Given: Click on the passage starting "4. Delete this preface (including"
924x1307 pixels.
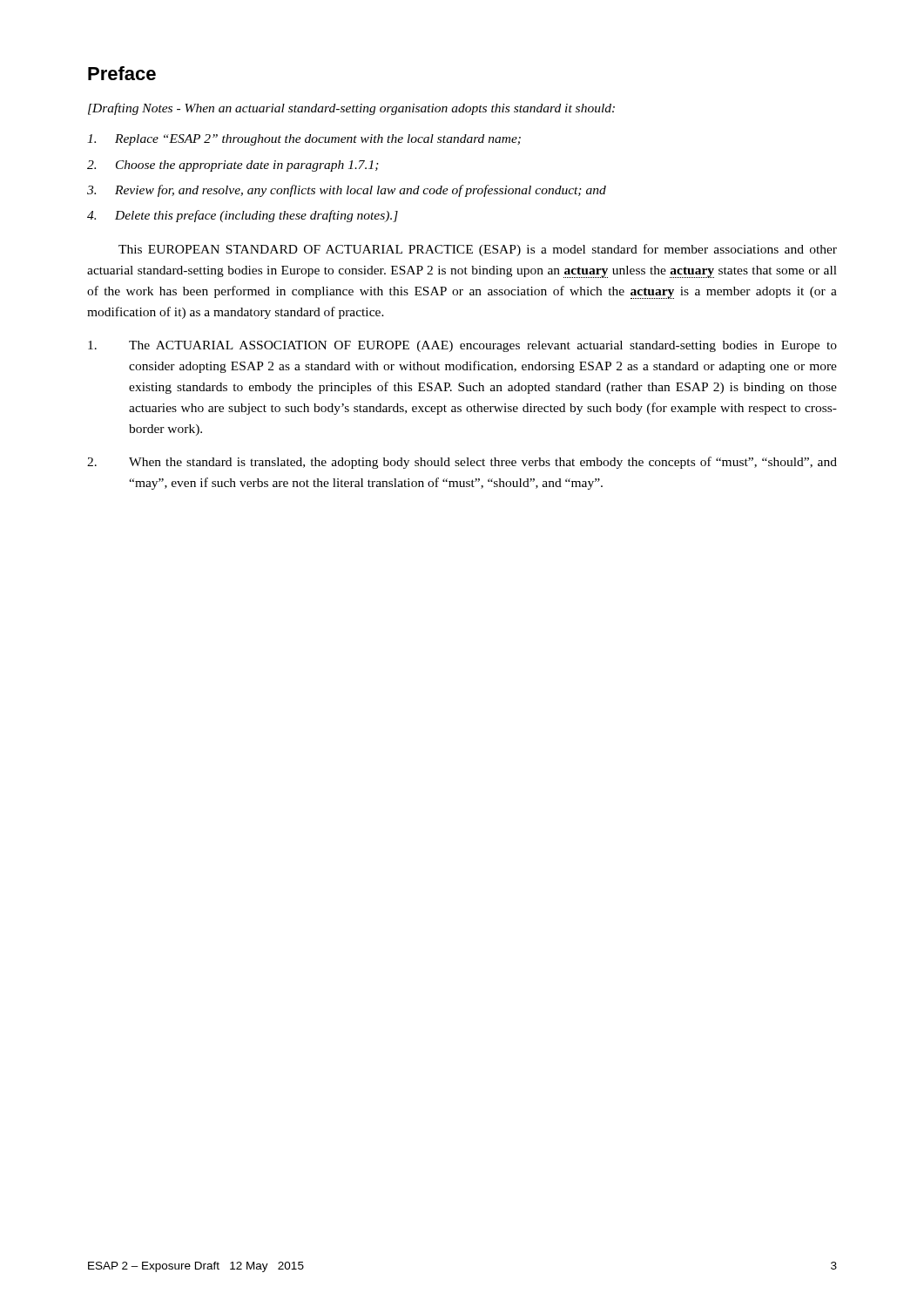Looking at the screenshot, I should click(243, 215).
